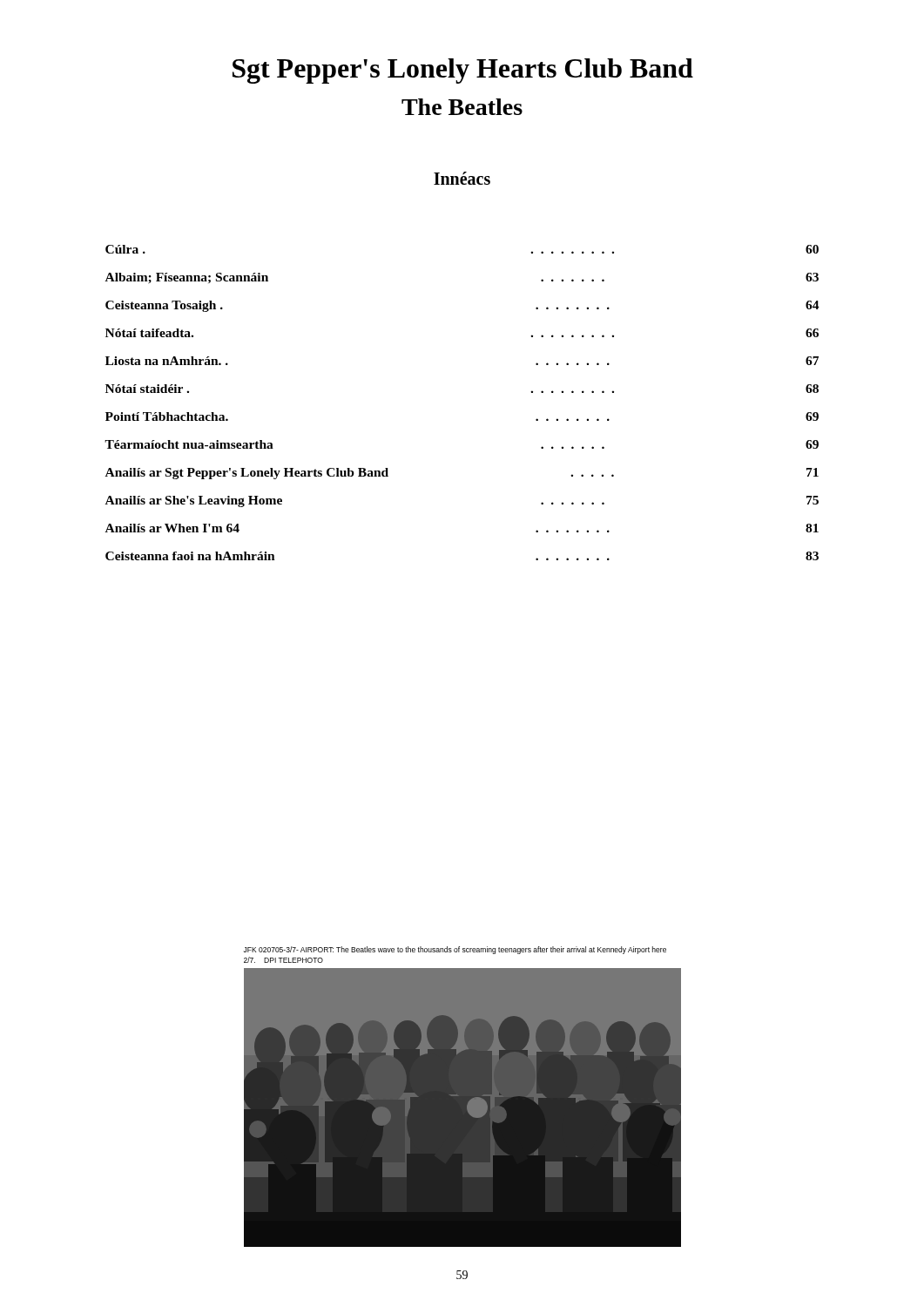Locate the text "The Beatles"
Image resolution: width=924 pixels, height=1307 pixels.
point(462,107)
